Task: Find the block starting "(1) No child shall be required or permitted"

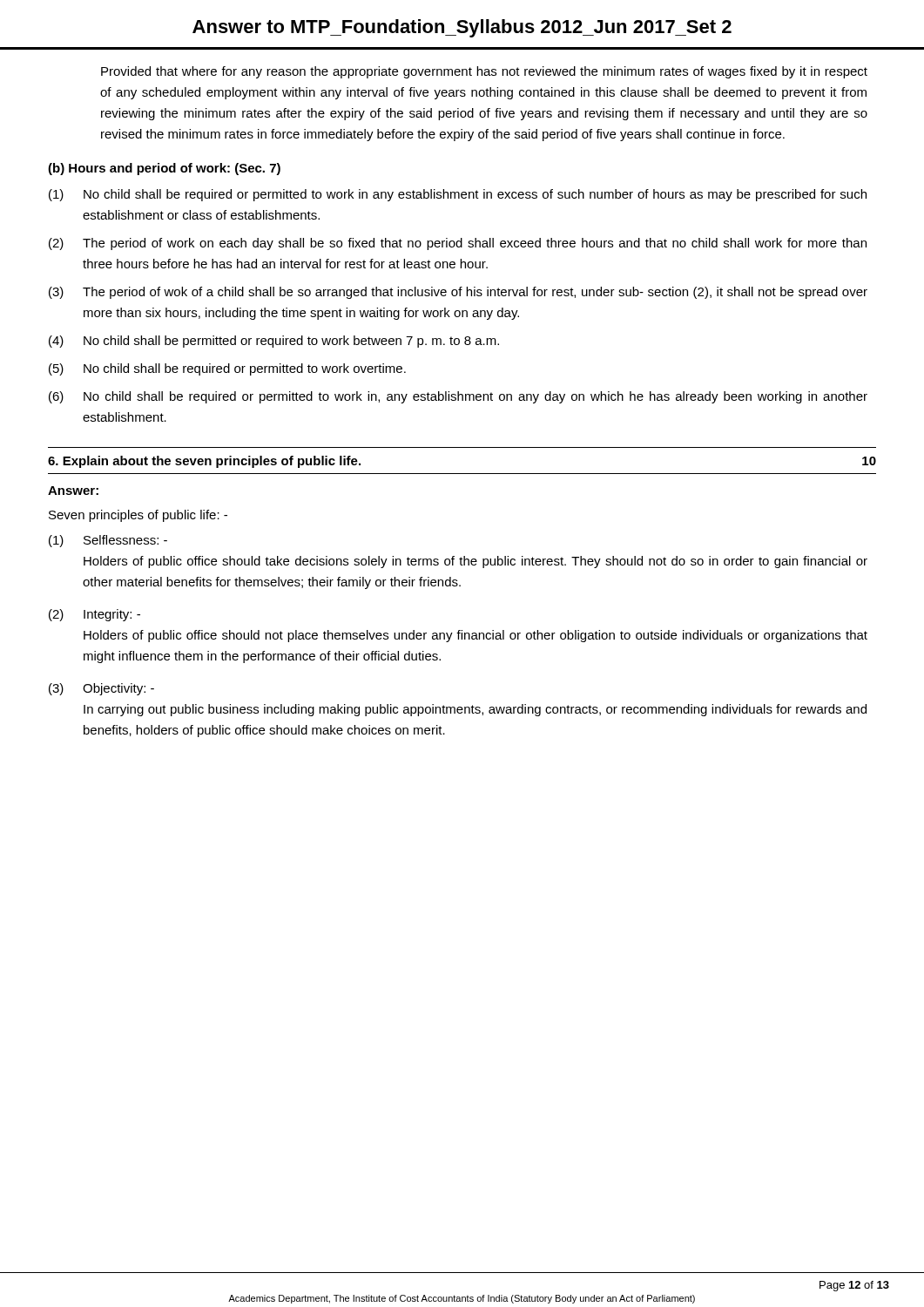Action: (x=462, y=205)
